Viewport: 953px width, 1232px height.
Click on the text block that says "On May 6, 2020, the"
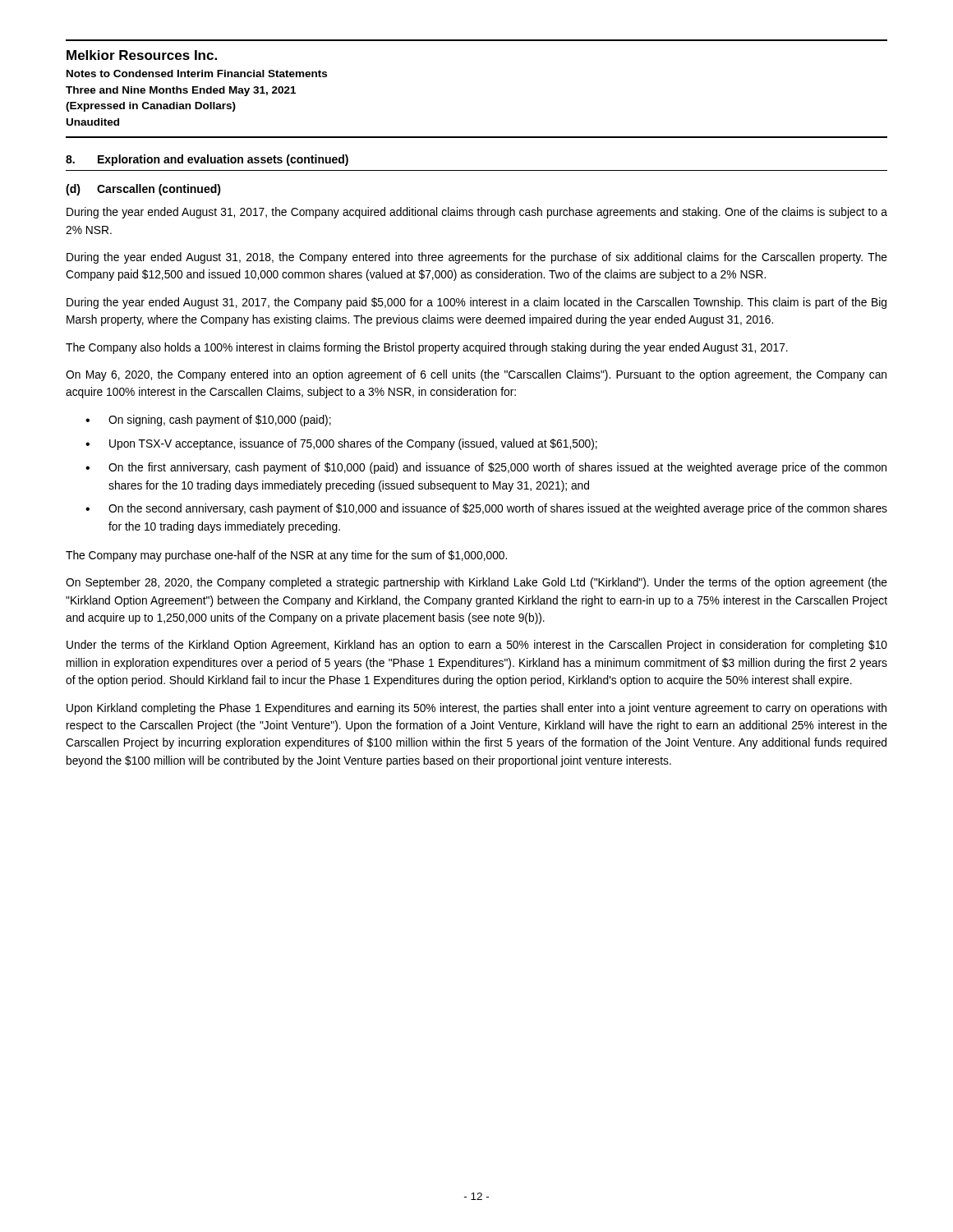476,384
